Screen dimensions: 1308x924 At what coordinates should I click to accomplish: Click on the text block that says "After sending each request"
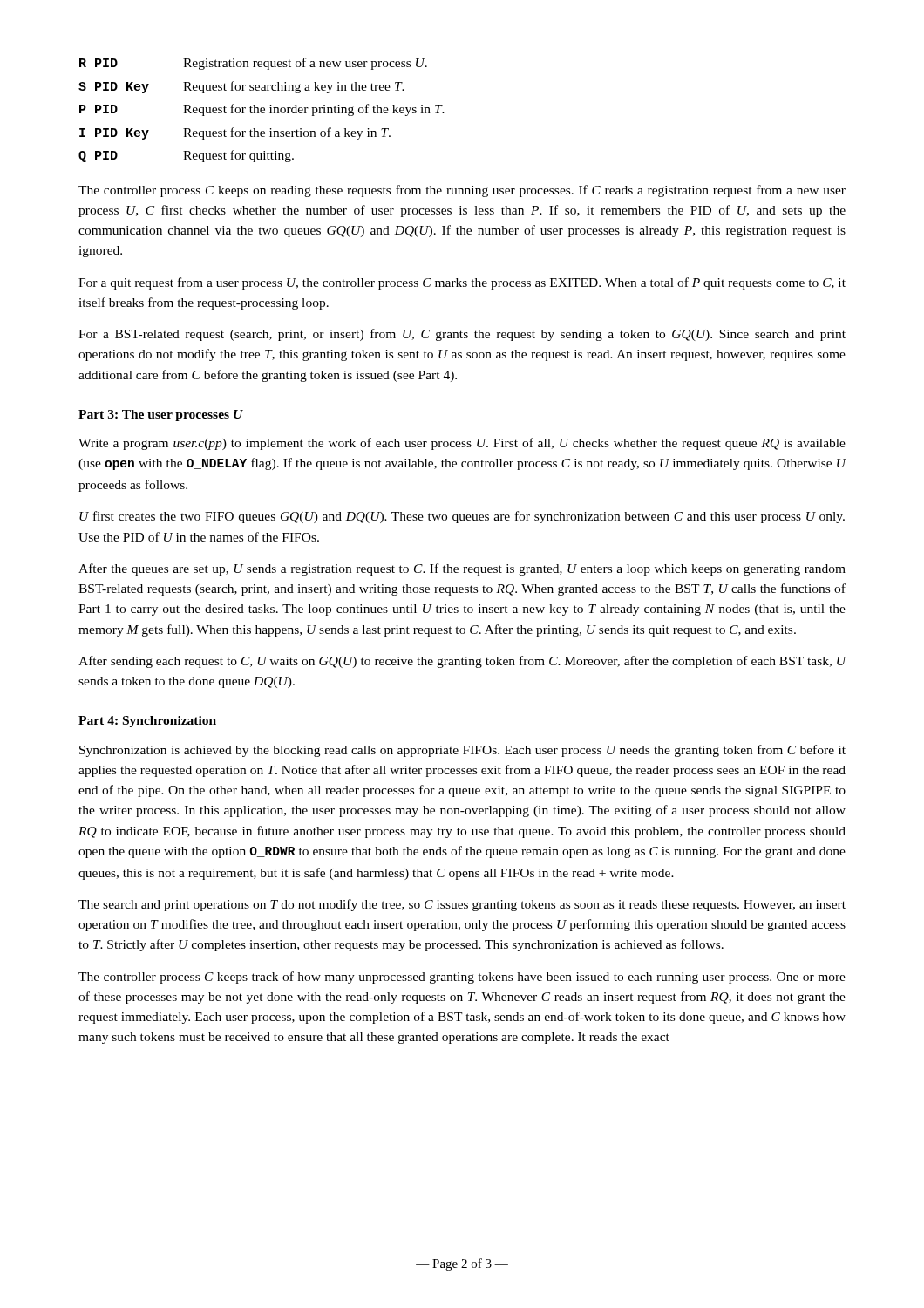462,671
